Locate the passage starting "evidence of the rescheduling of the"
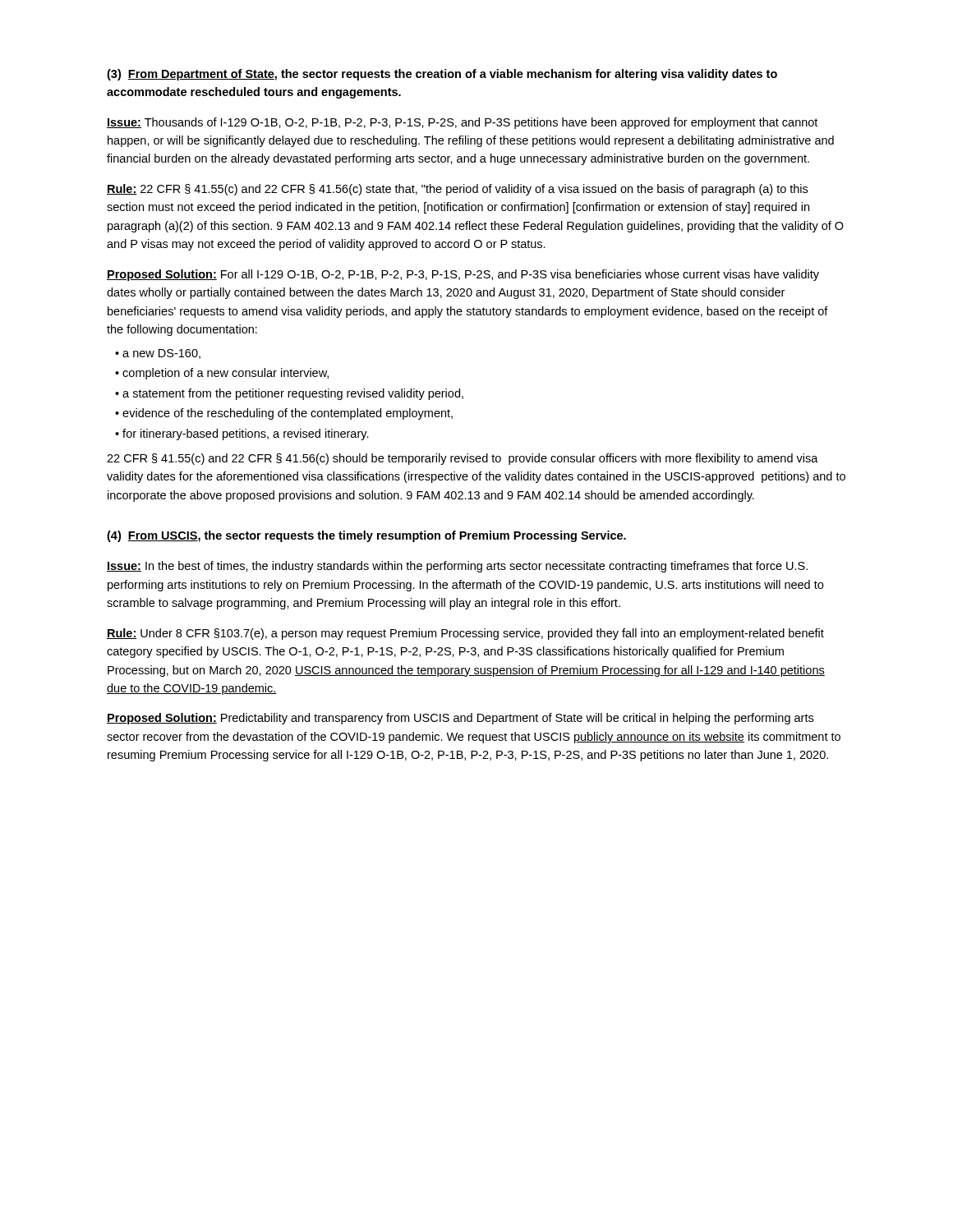Image resolution: width=953 pixels, height=1232 pixels. pyautogui.click(x=288, y=413)
